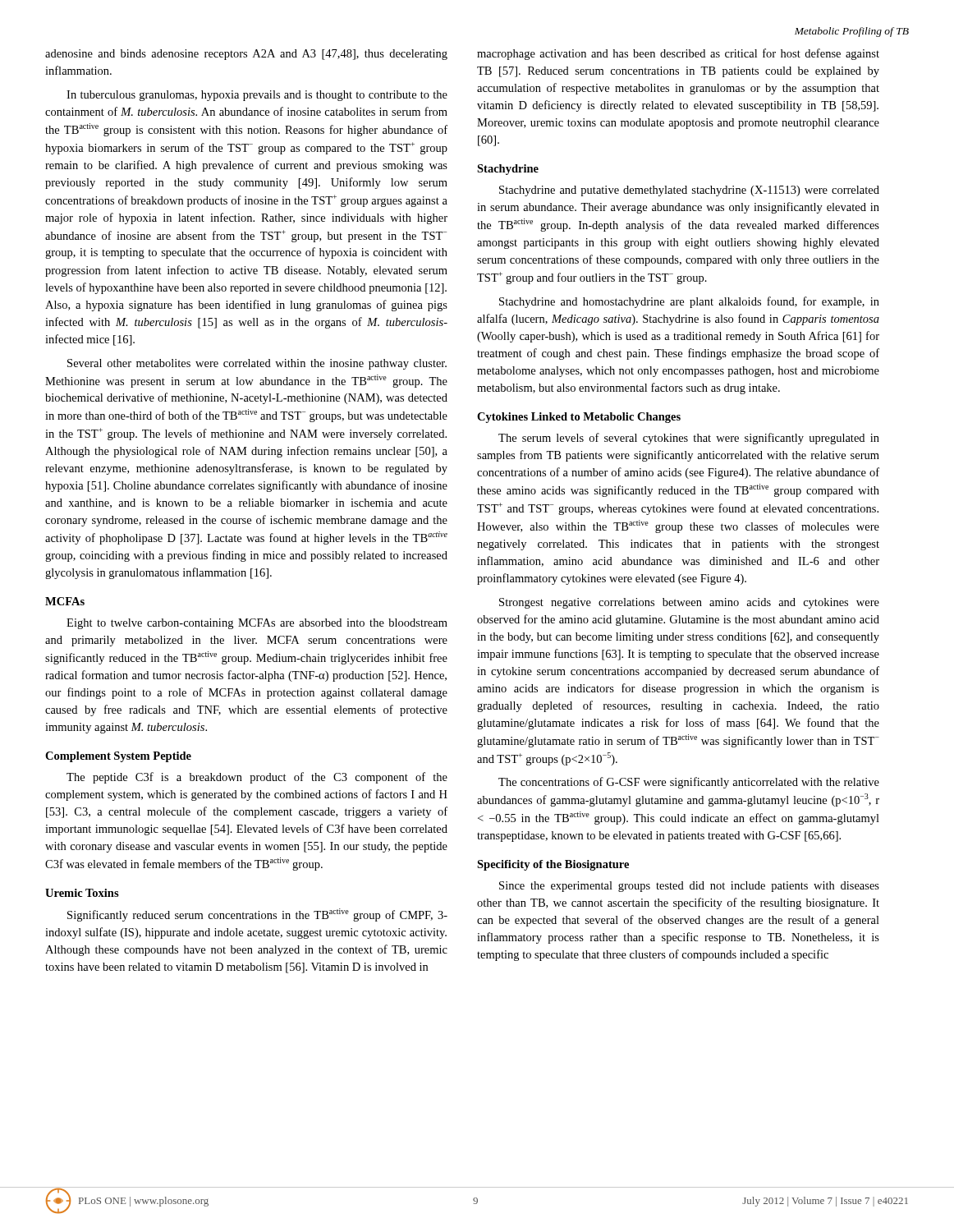
Task: Find the block on this page that starts "Significantly reduced serum concentrations in"
Action: pyautogui.click(x=246, y=941)
